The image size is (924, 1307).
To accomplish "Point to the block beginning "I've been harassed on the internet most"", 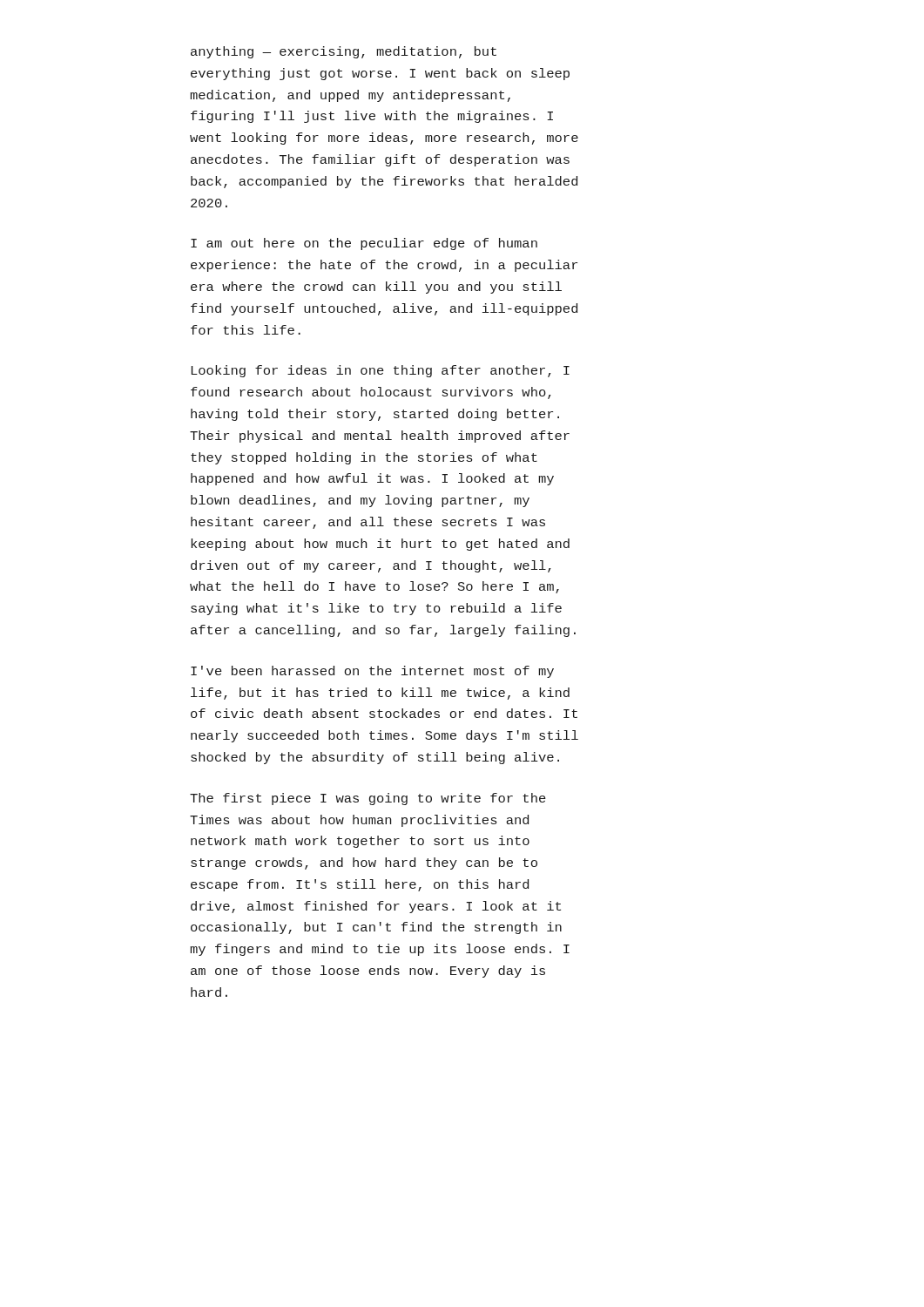I will click(384, 715).
